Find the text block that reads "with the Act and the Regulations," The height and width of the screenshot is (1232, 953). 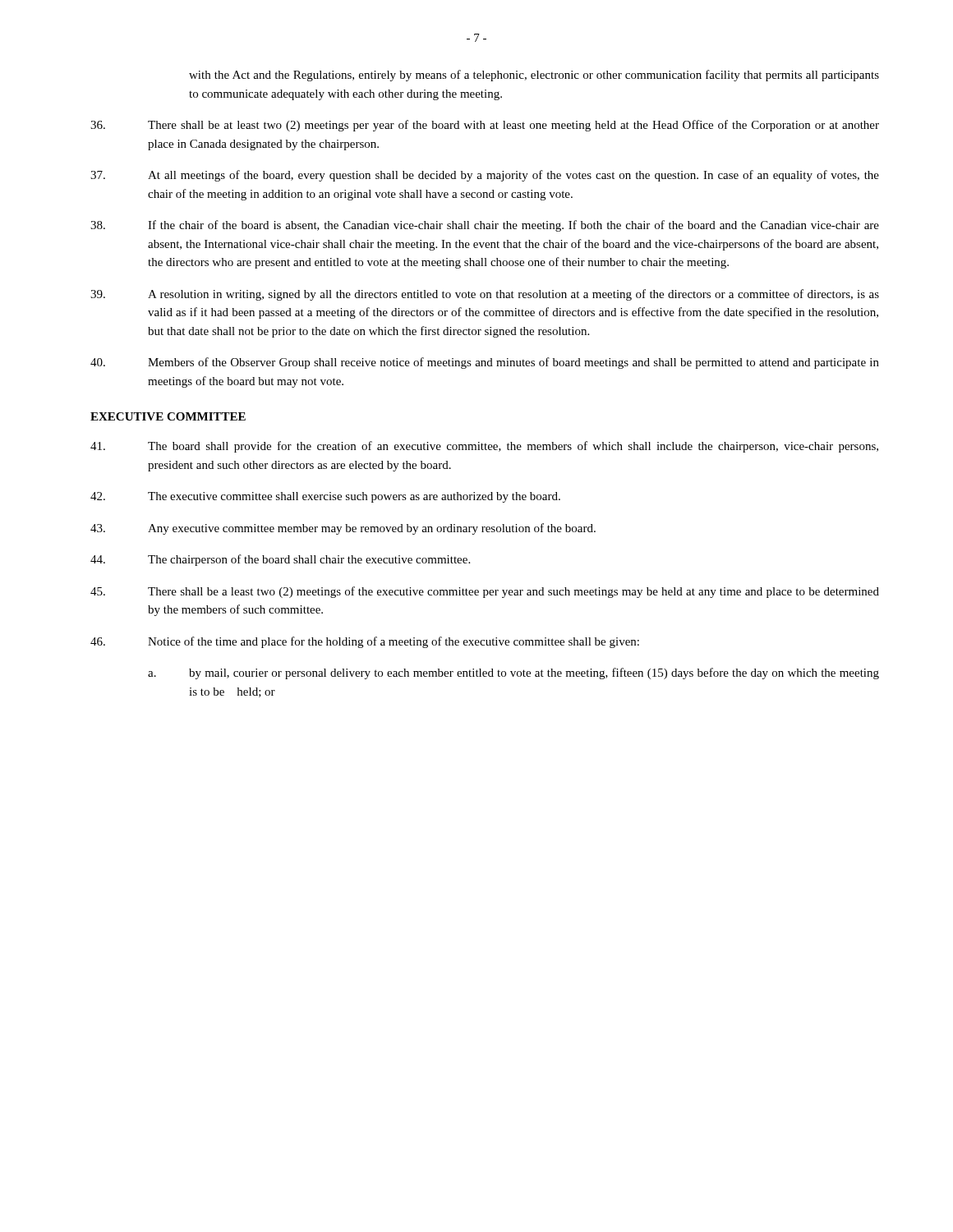[x=534, y=84]
